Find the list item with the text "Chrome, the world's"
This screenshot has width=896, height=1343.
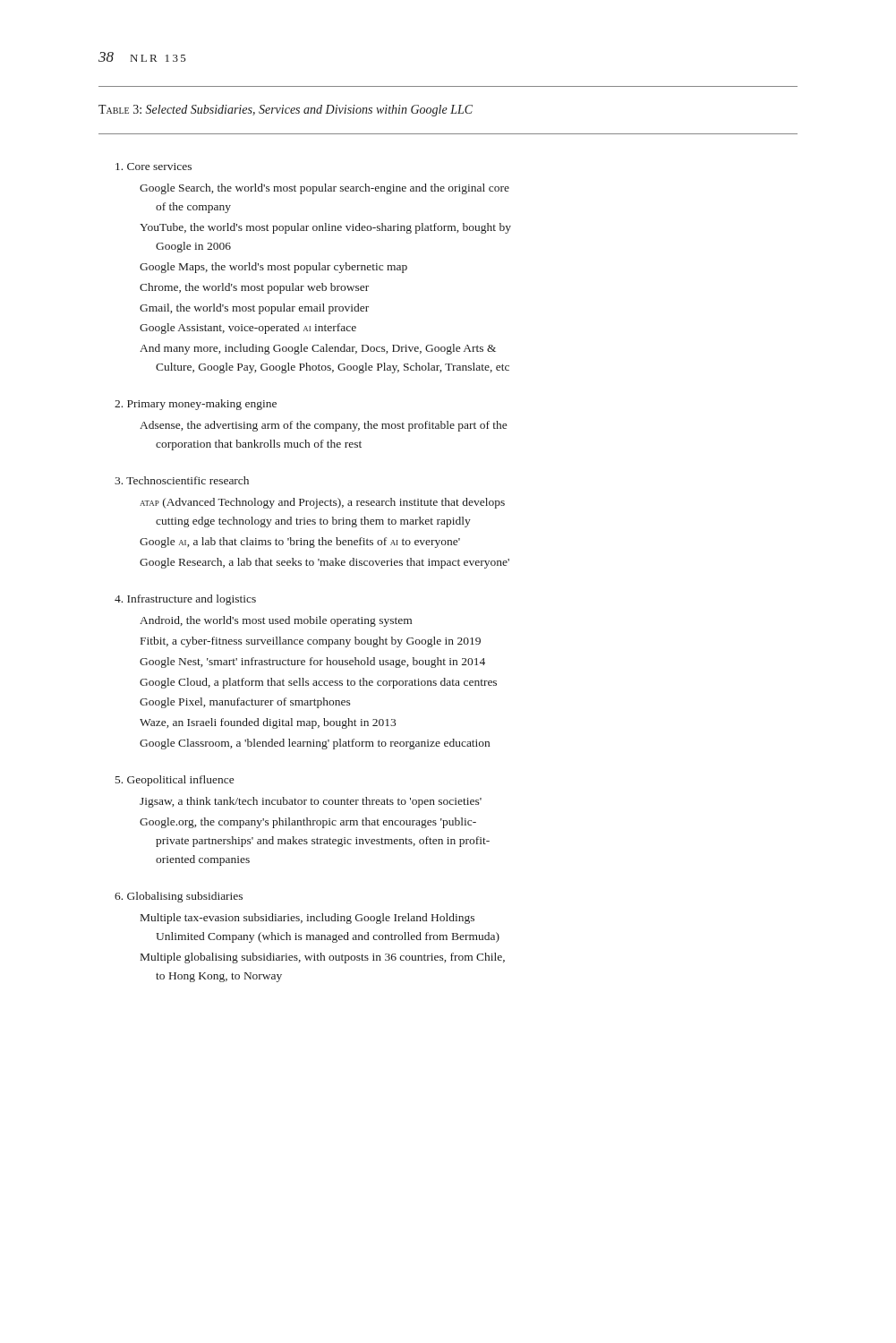tap(254, 287)
